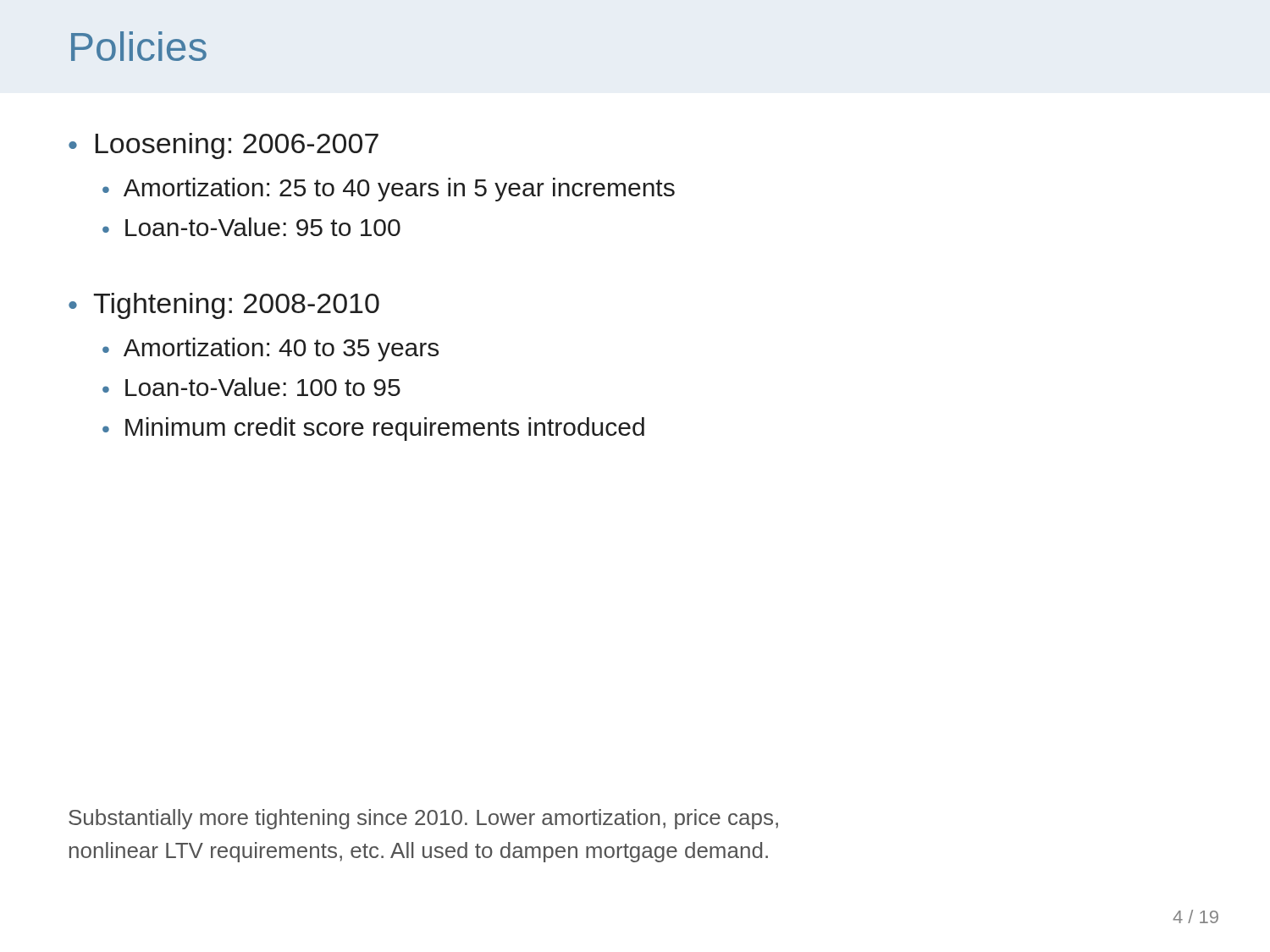Find "• Amortization: 40 to 35 years" on this page
Image resolution: width=1270 pixels, height=952 pixels.
click(x=271, y=348)
